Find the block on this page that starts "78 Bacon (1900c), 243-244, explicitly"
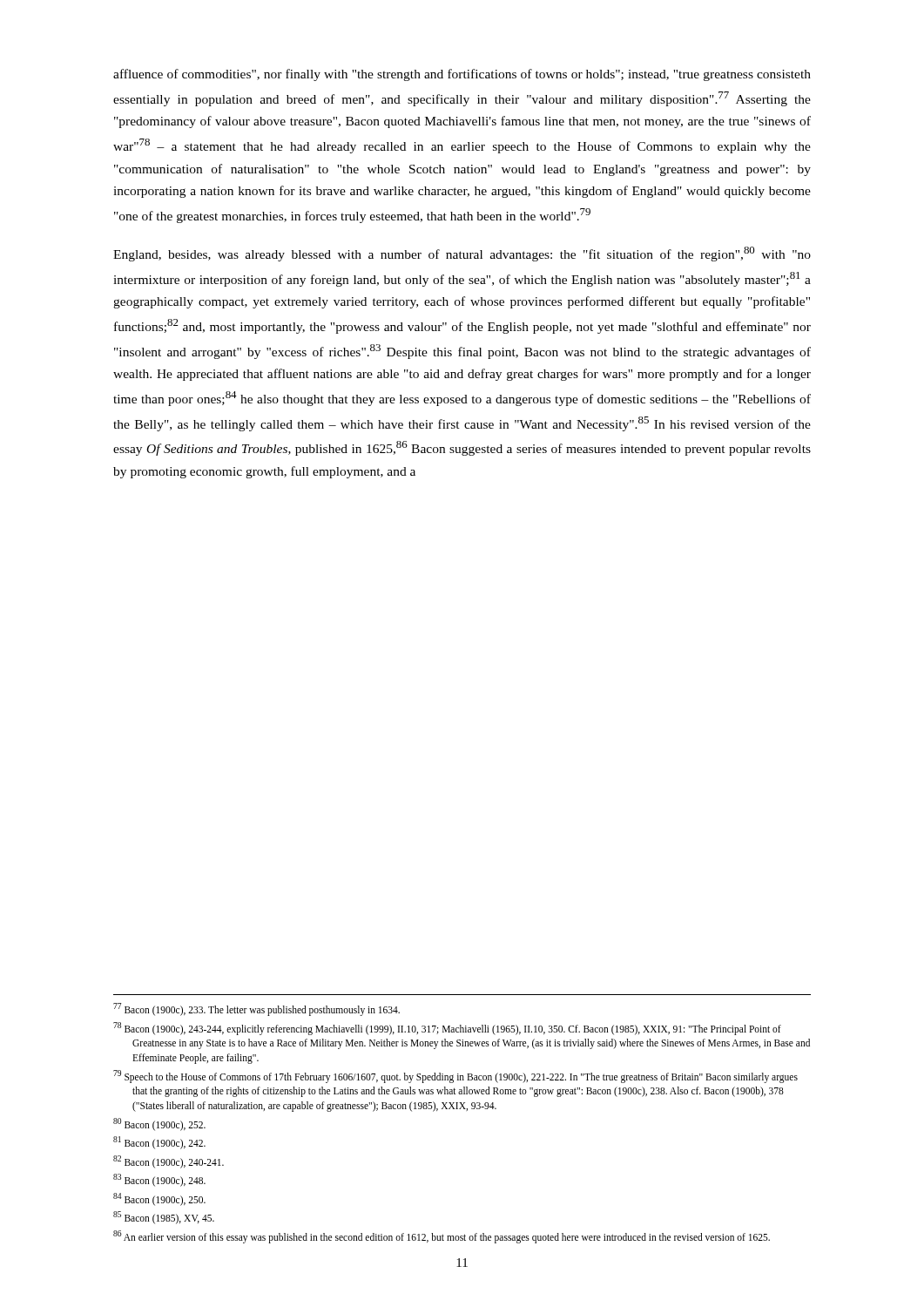 click(462, 1042)
